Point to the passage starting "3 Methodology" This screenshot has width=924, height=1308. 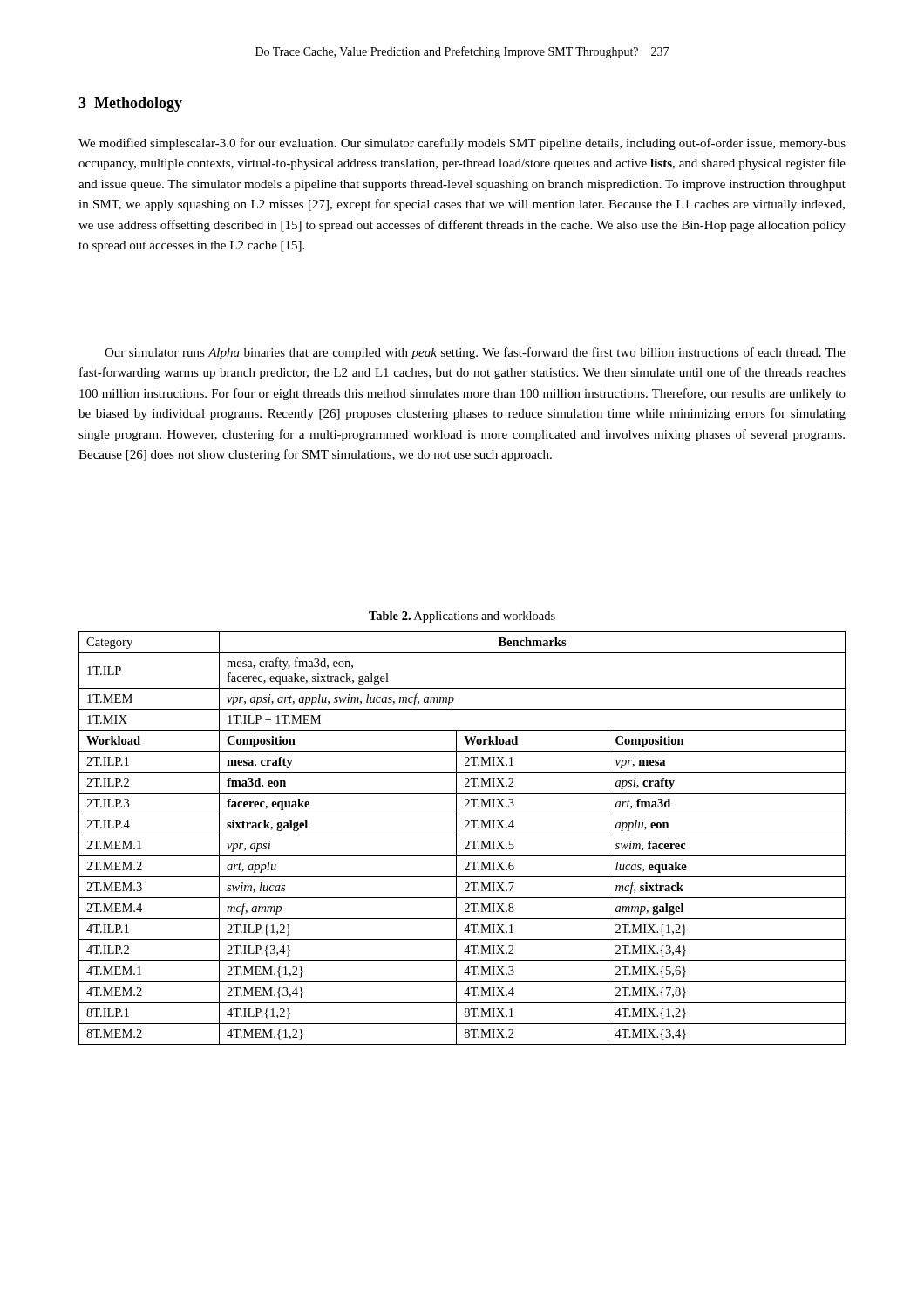(130, 103)
